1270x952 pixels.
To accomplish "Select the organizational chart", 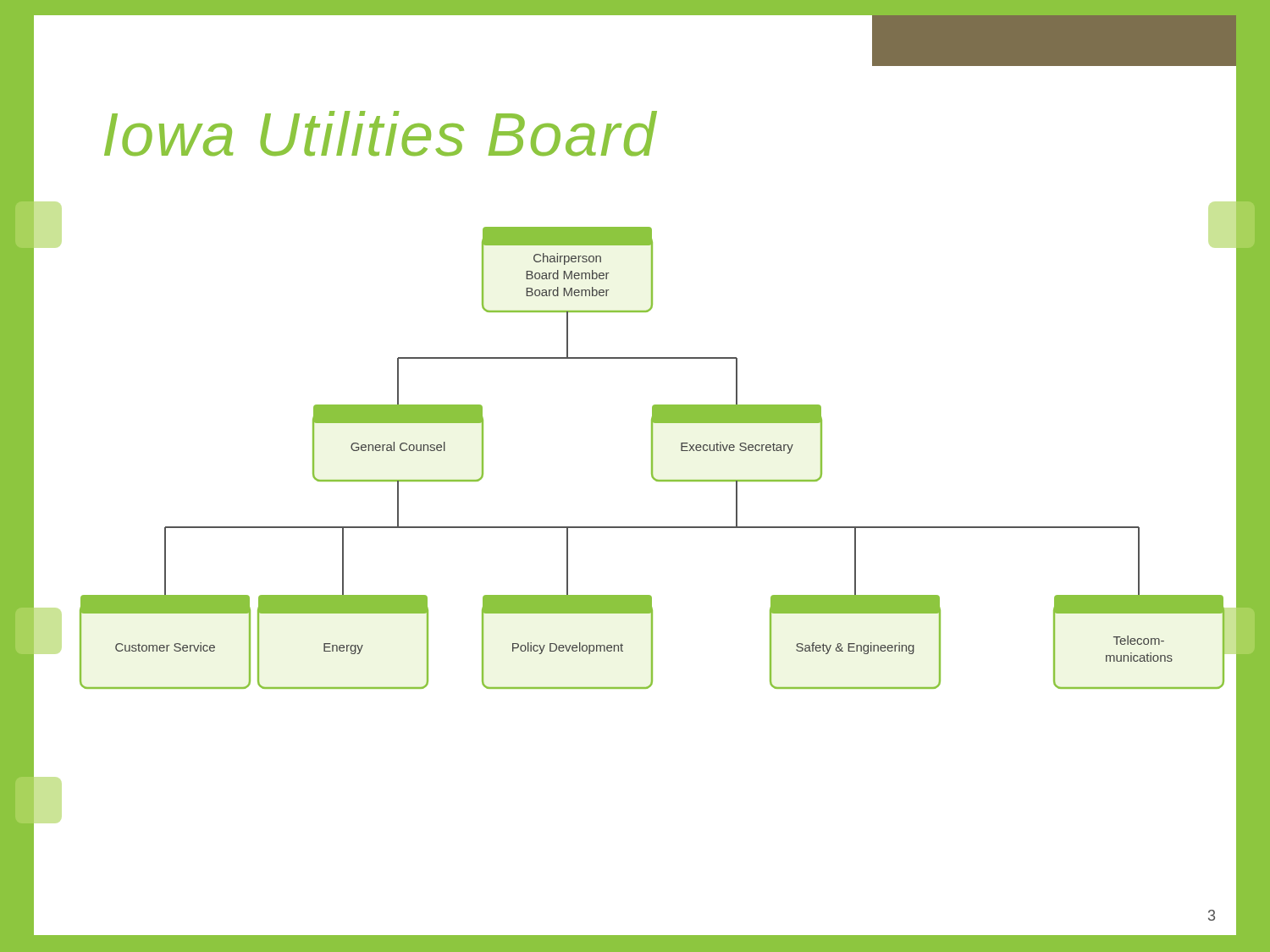I will pyautogui.click(x=652, y=548).
